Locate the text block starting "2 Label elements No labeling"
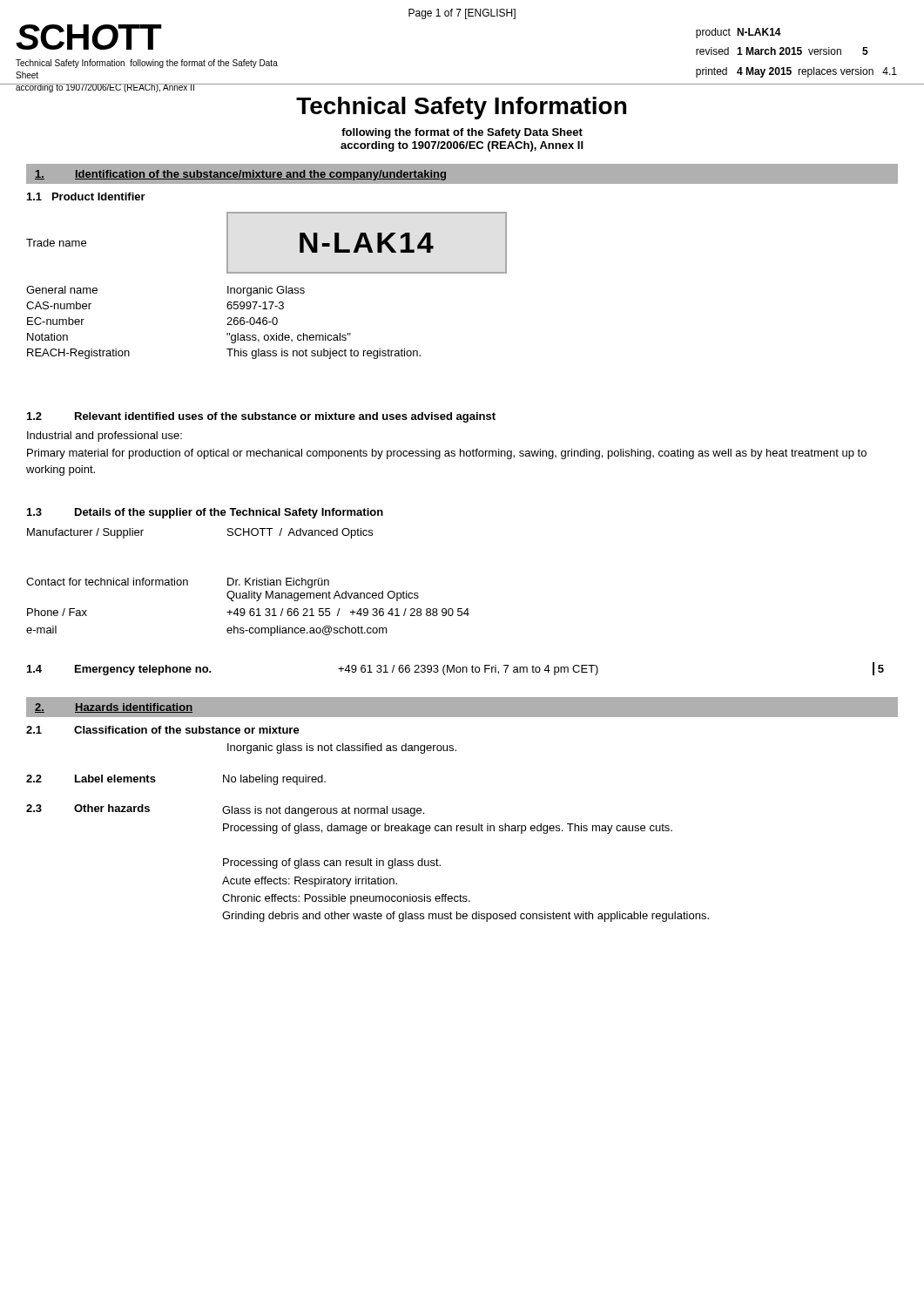Viewport: 924px width, 1307px height. click(x=111, y=779)
